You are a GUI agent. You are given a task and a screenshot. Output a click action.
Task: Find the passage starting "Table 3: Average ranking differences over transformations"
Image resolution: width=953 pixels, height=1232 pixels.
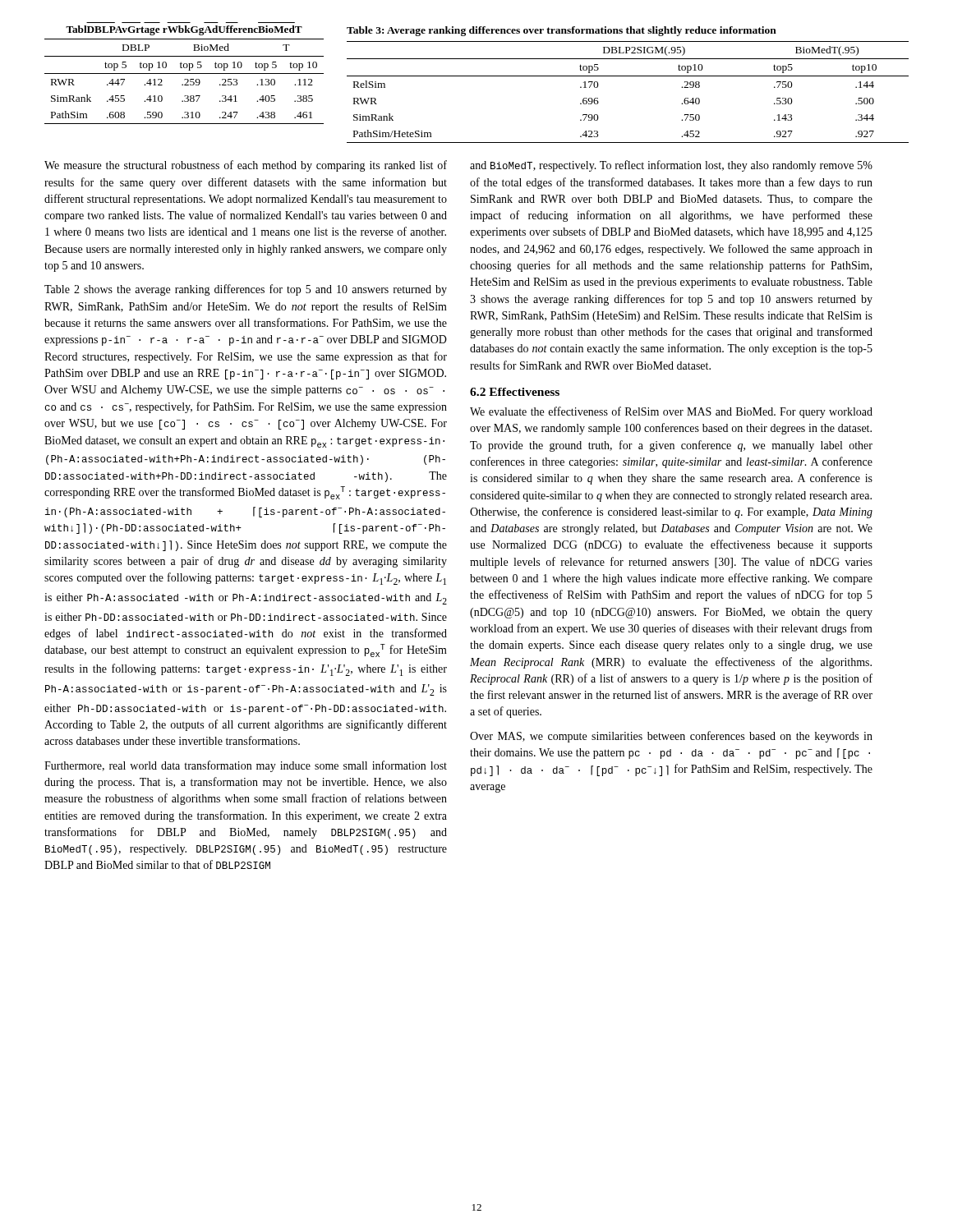pyautogui.click(x=561, y=30)
